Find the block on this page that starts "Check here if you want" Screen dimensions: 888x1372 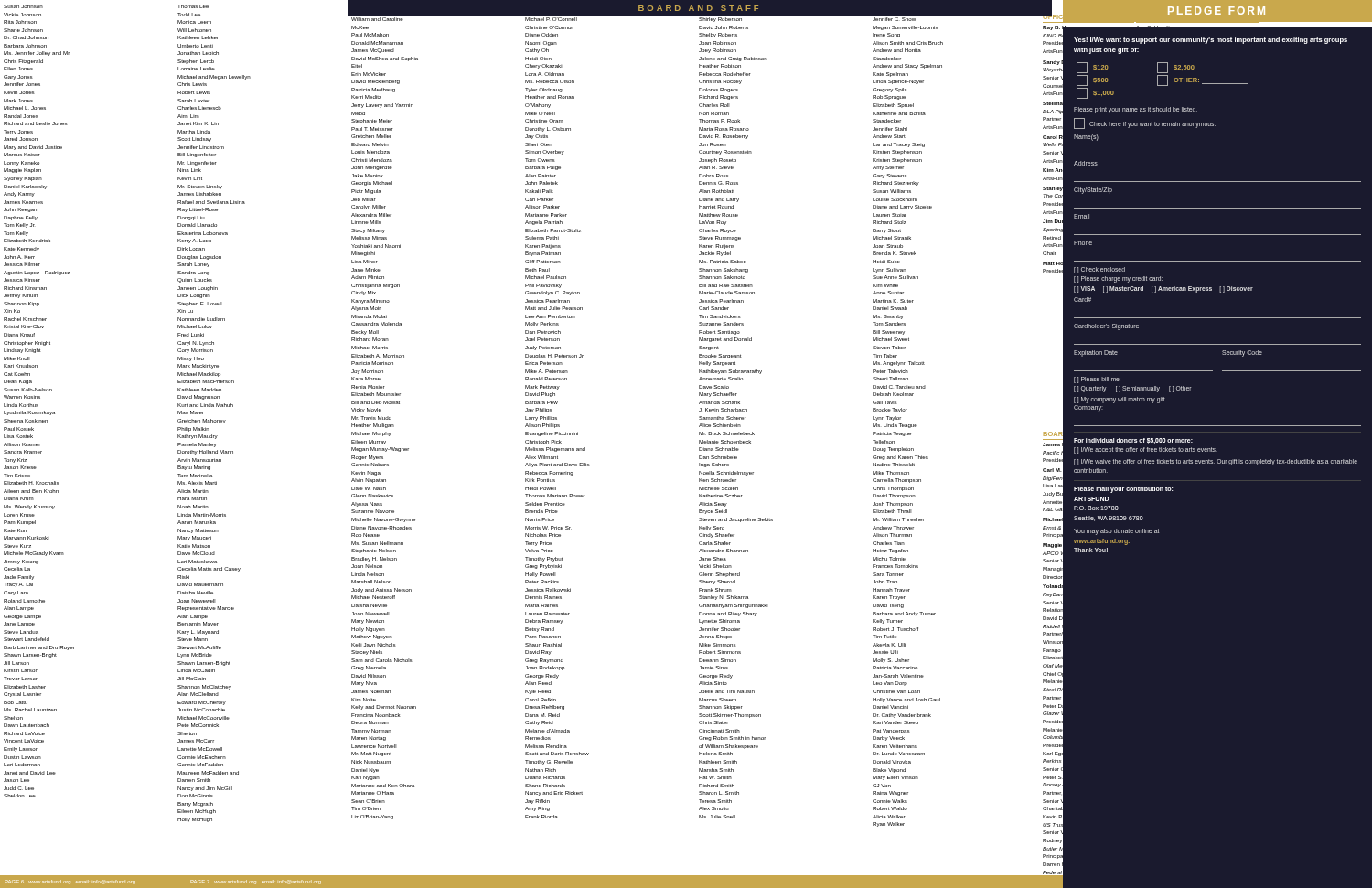[x=1145, y=123]
